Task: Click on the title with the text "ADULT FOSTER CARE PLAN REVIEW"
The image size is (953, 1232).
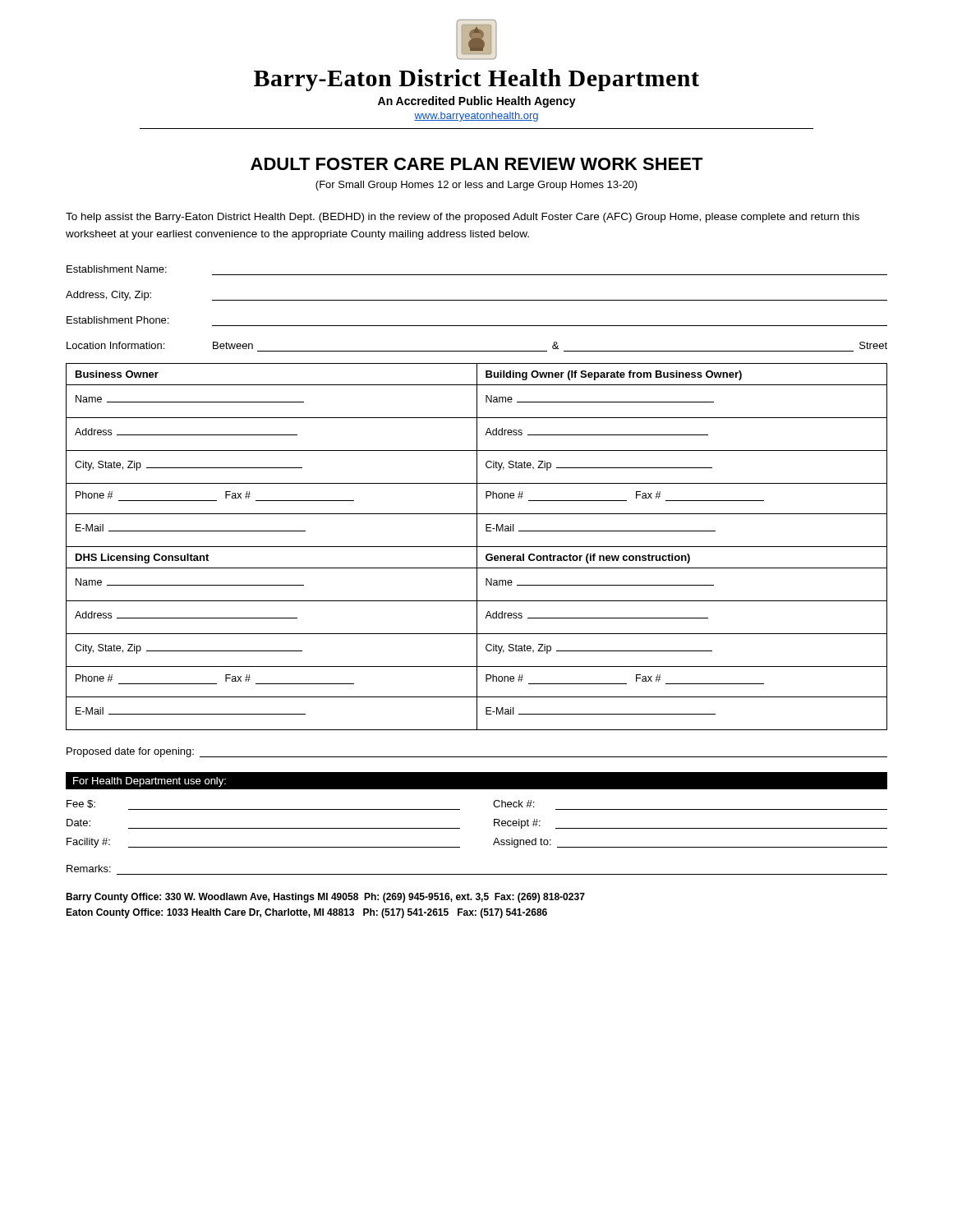Action: pyautogui.click(x=476, y=164)
